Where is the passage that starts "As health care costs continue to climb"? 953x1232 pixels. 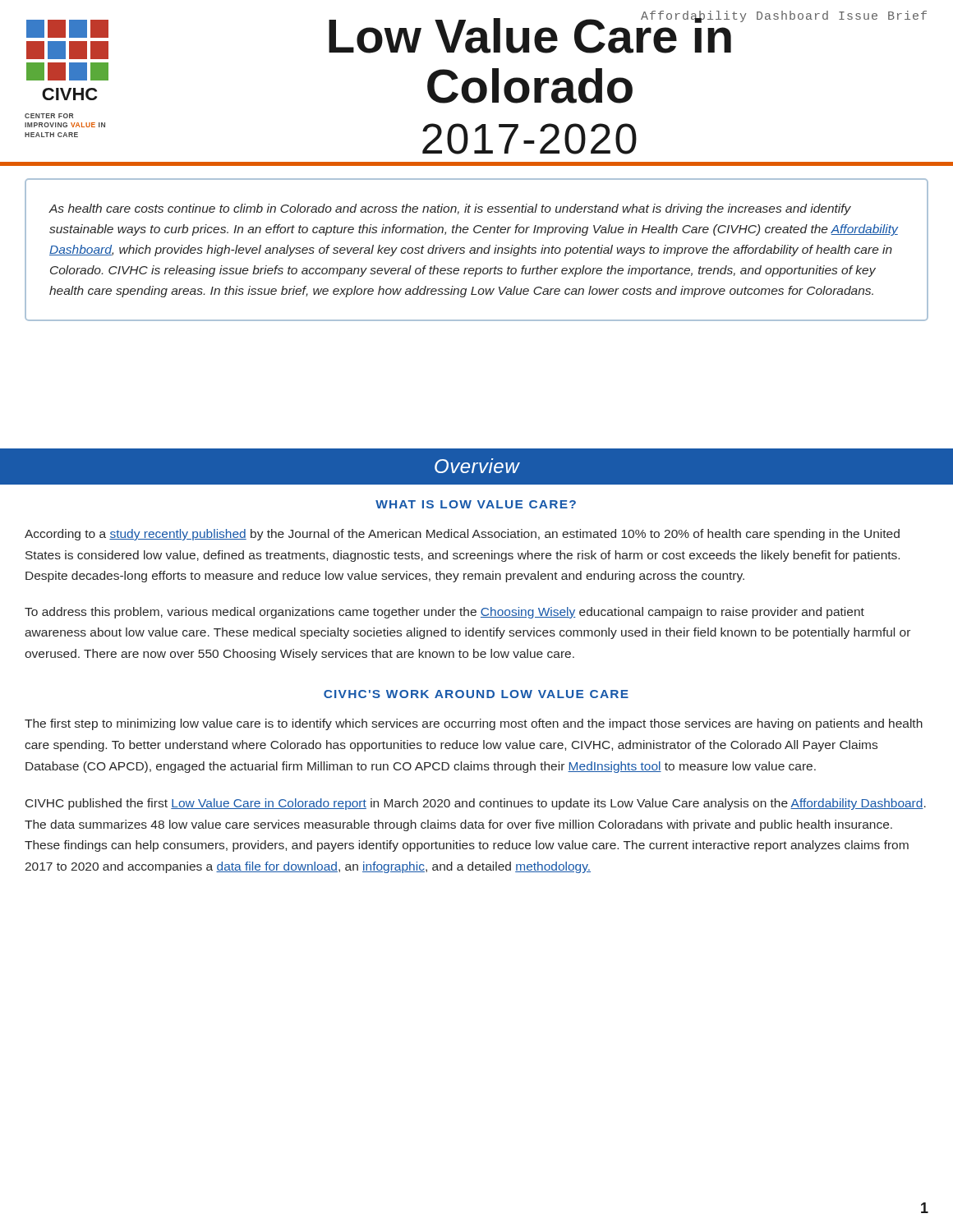click(x=473, y=249)
